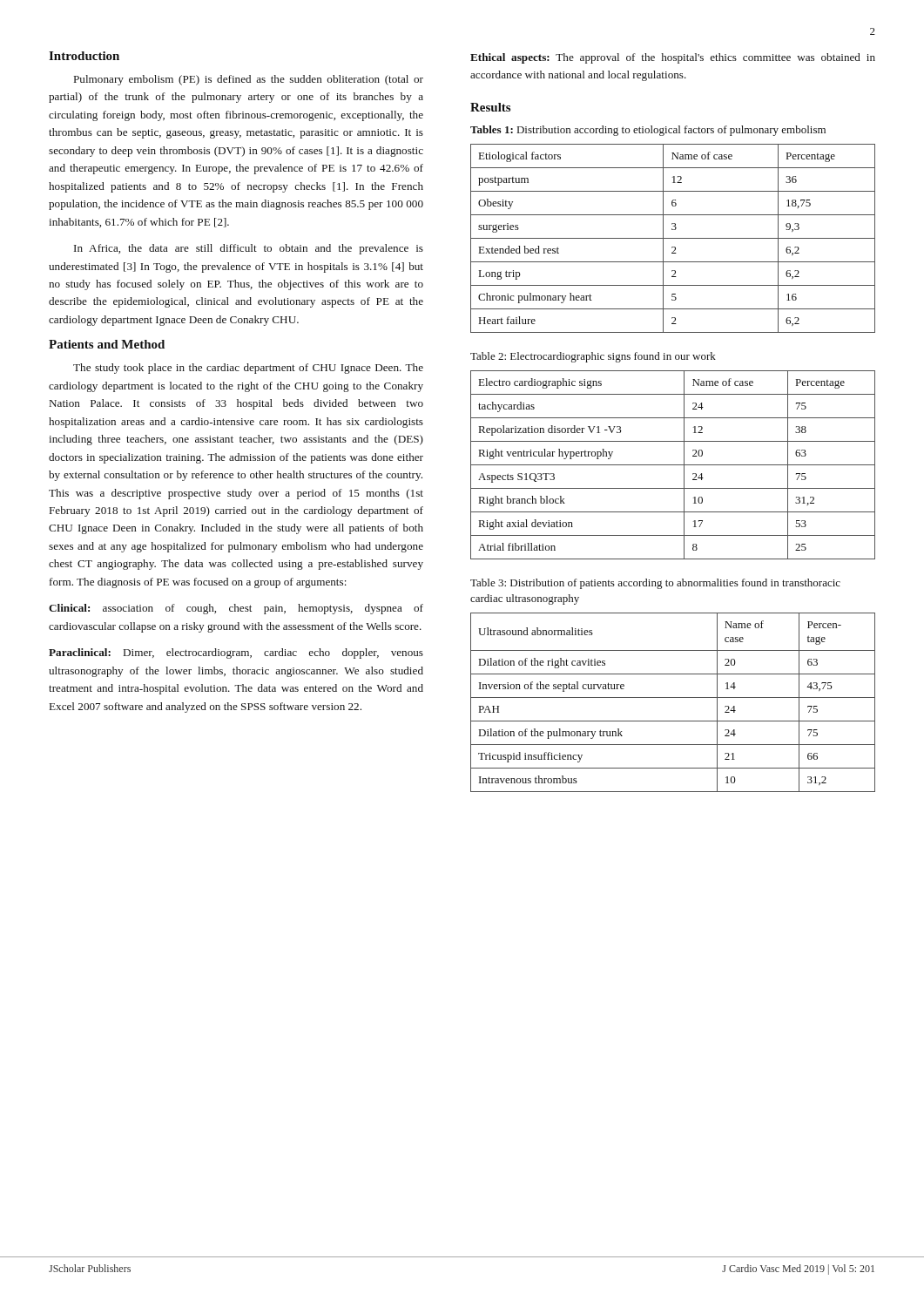Locate the table with the text "Aspects S1Q3T3"
Image resolution: width=924 pixels, height=1307 pixels.
(x=673, y=465)
